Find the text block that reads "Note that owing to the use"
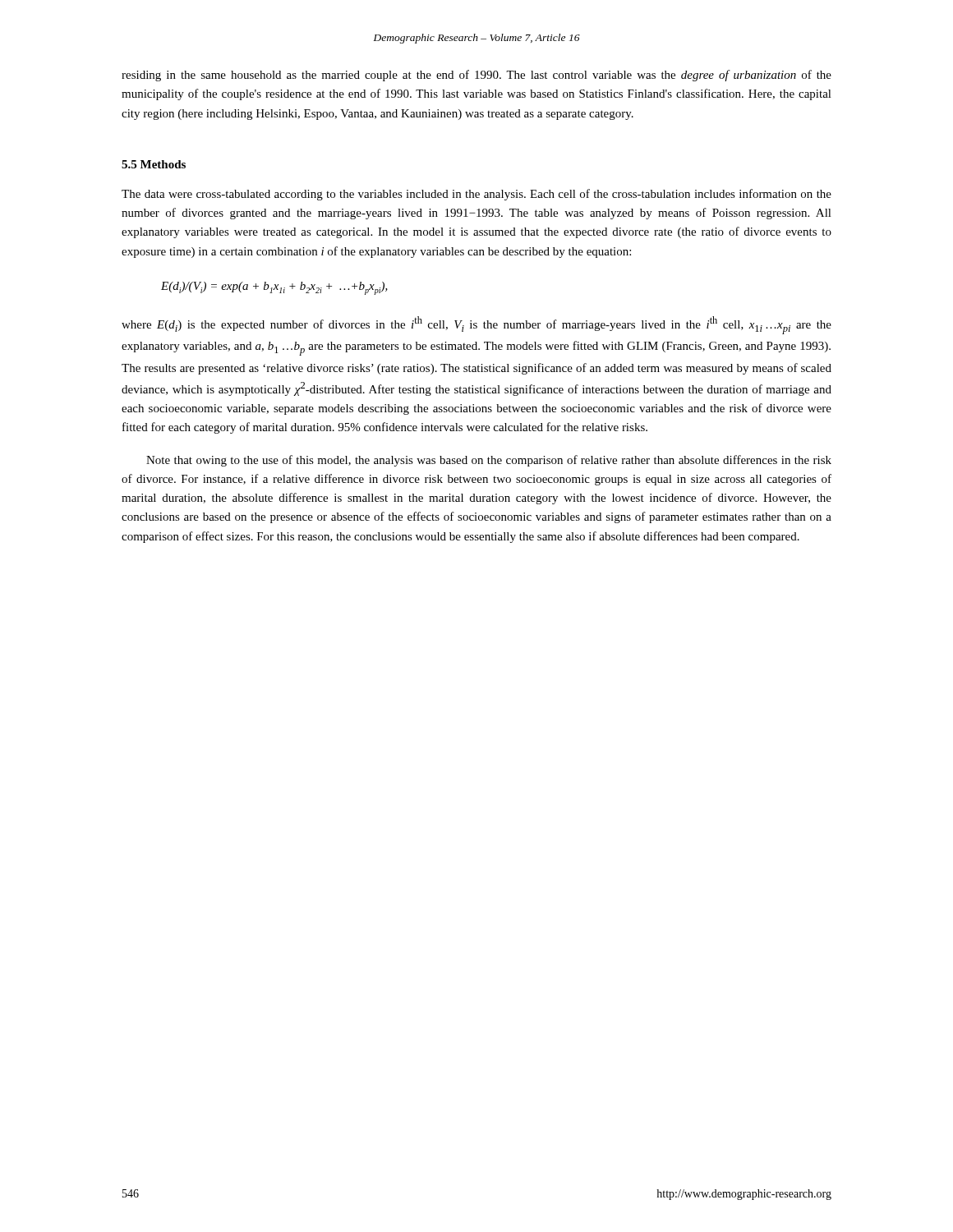This screenshot has width=953, height=1232. tap(476, 498)
